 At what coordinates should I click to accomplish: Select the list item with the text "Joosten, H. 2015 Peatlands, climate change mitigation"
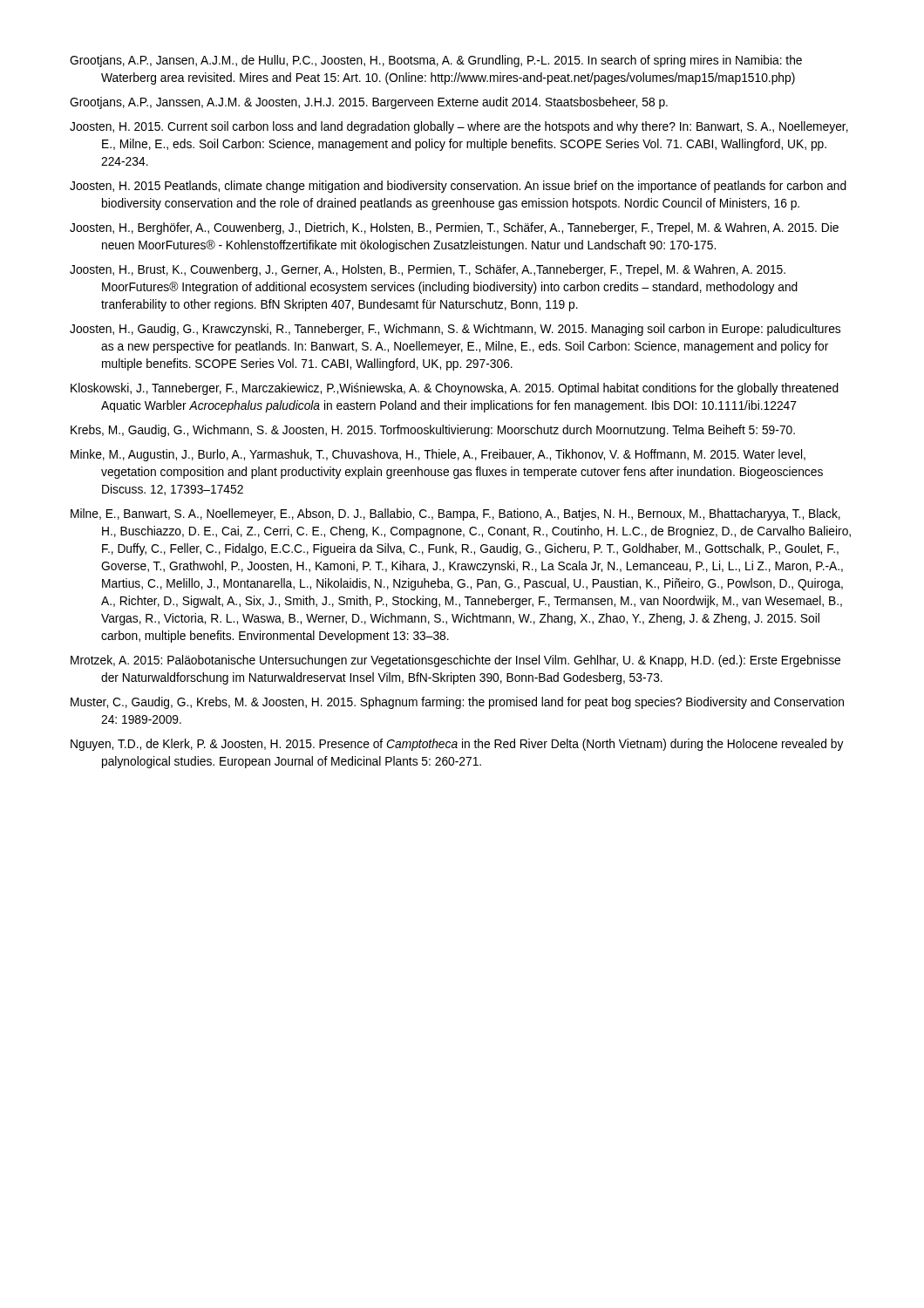(458, 195)
